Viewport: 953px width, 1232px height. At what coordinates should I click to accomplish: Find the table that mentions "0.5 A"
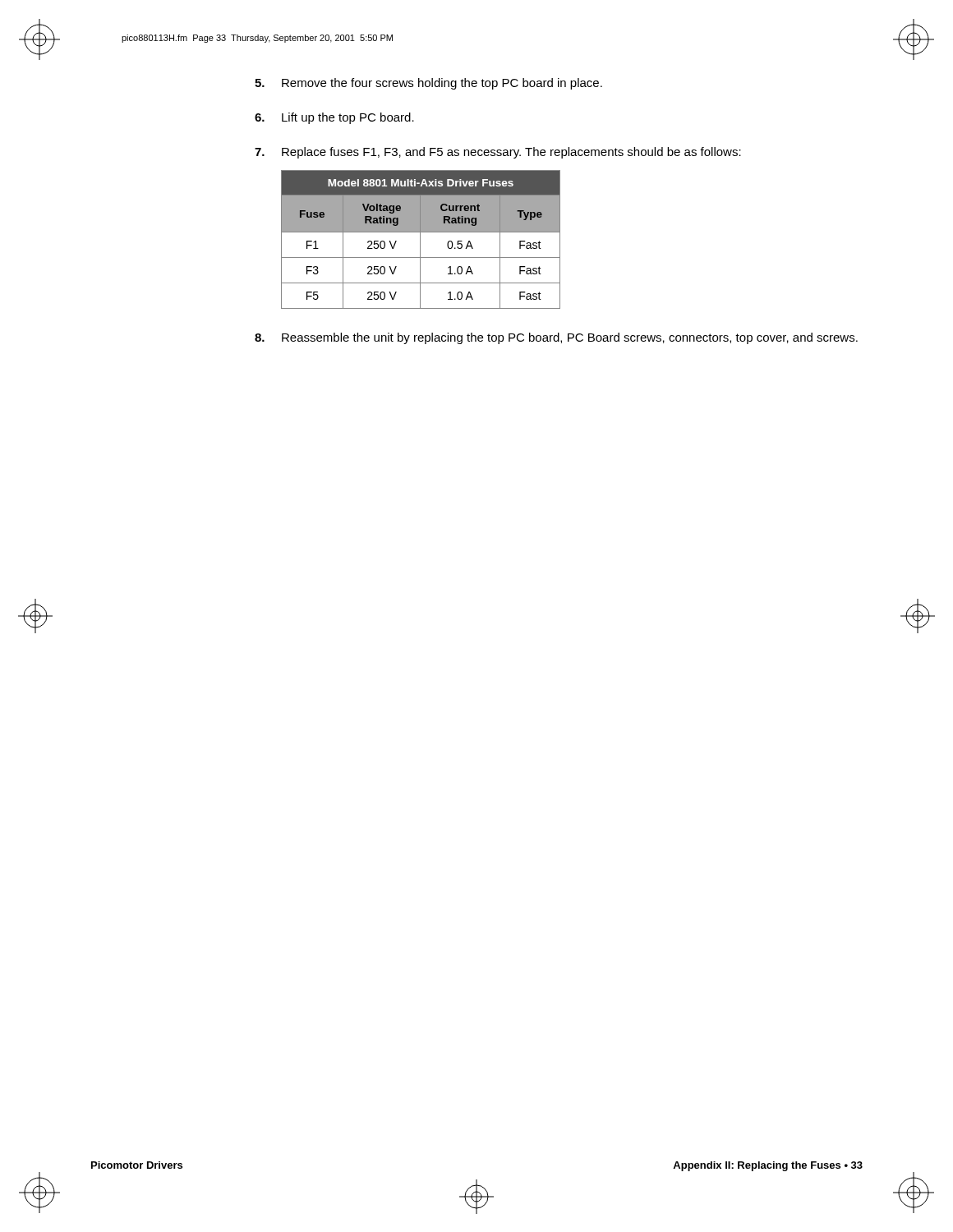572,240
